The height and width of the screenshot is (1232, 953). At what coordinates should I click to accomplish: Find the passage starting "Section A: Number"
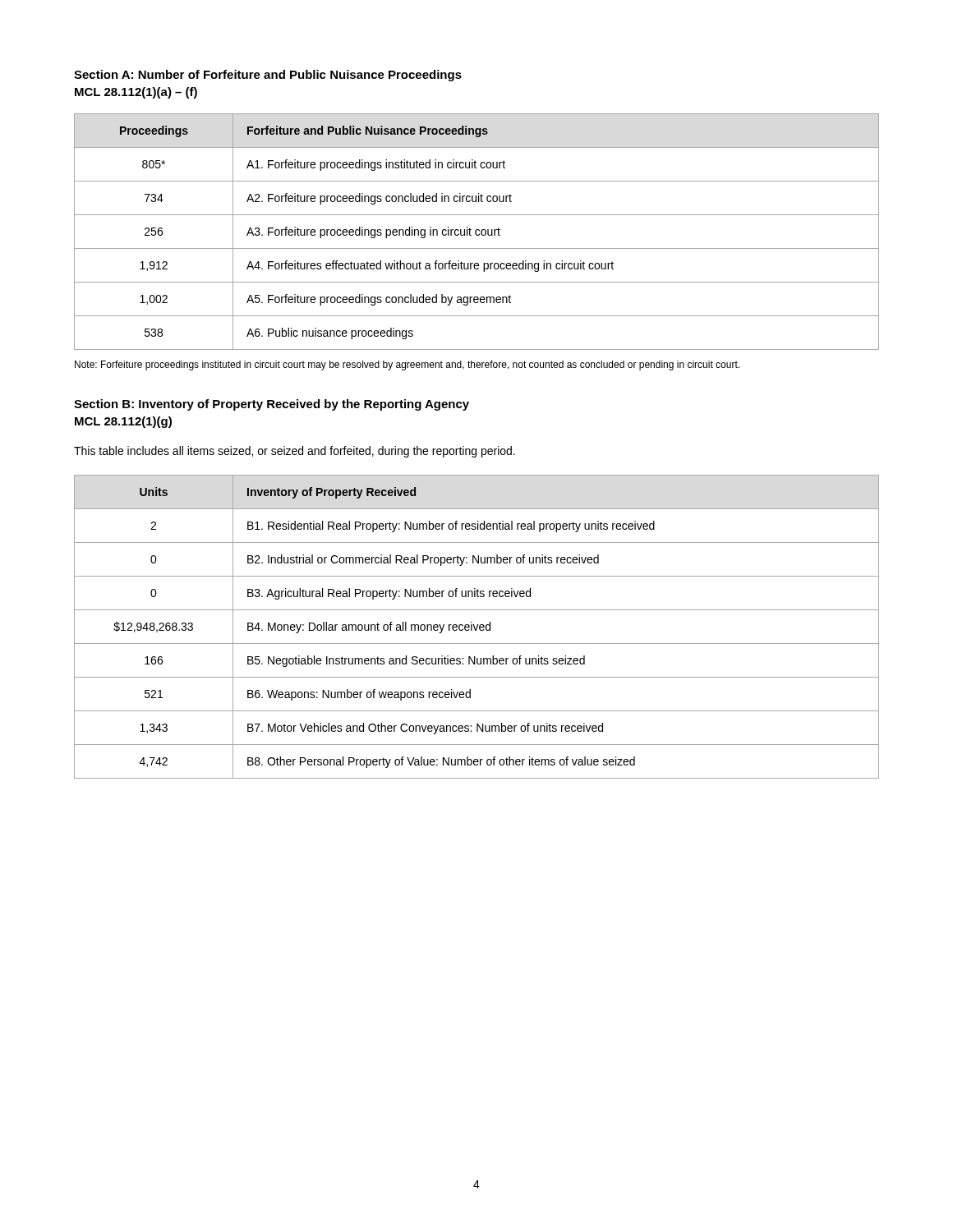pos(268,83)
